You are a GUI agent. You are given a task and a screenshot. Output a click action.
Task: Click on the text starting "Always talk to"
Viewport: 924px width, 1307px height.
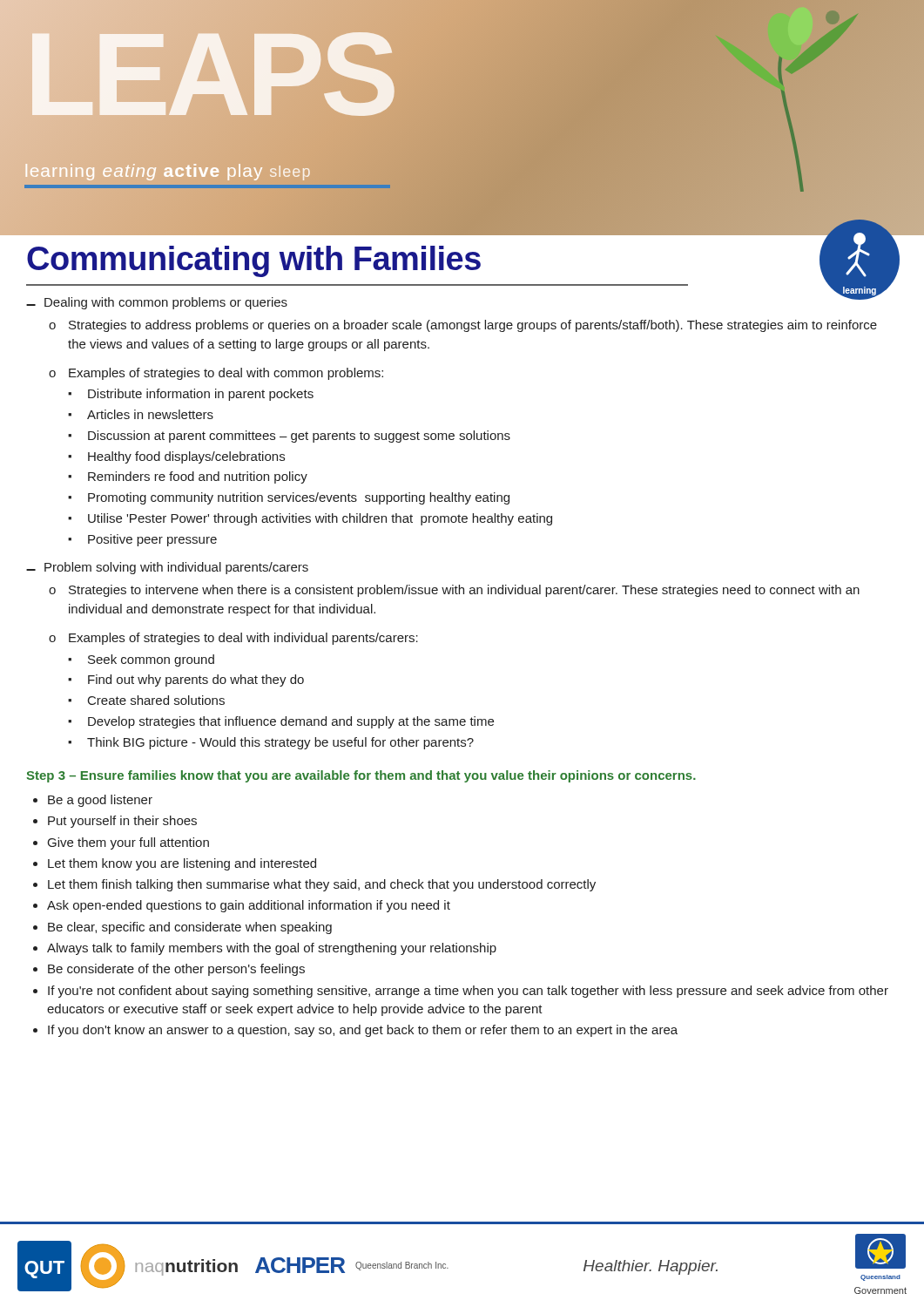coord(272,948)
